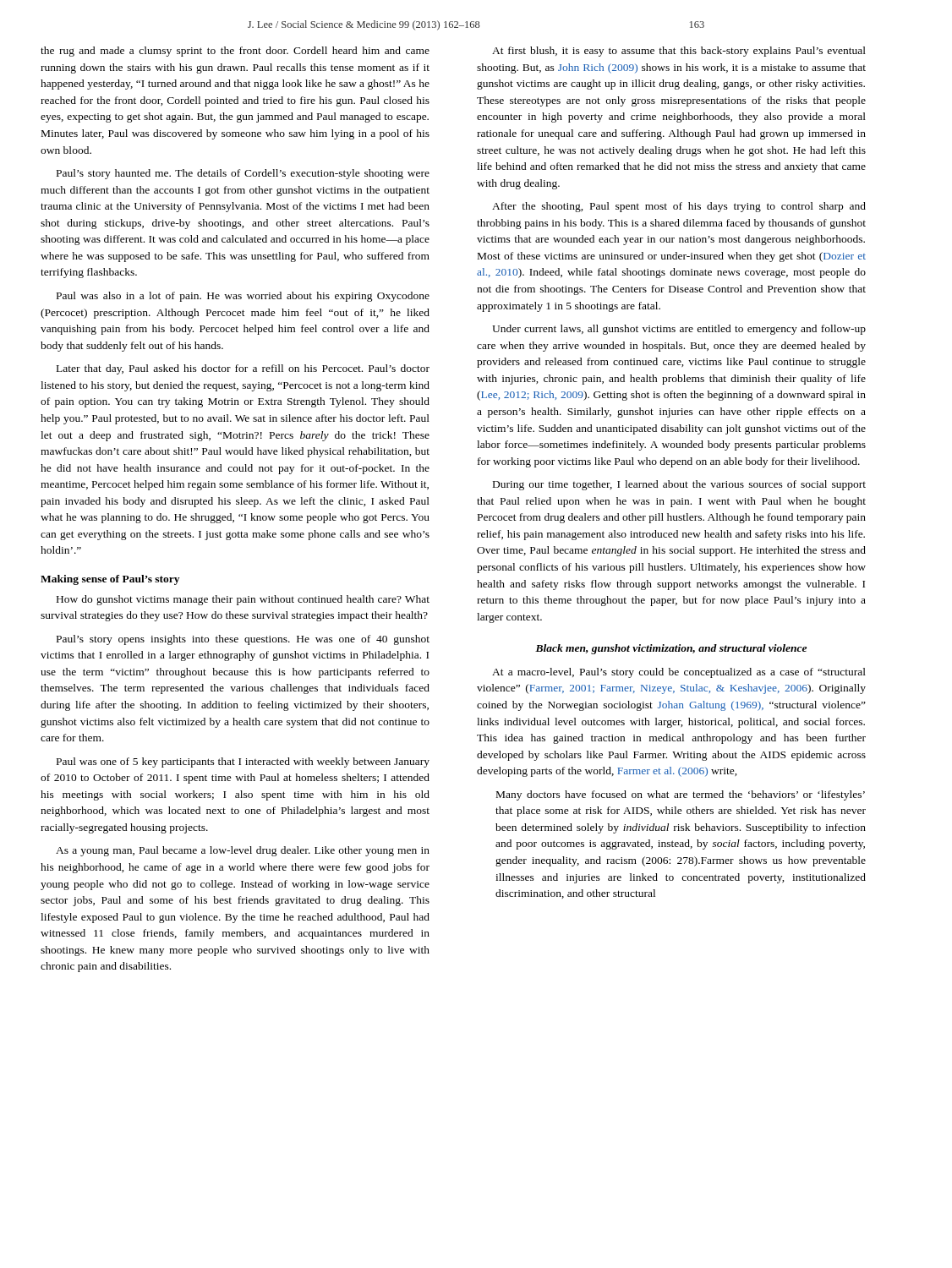Navigate to the region starting "Black men, gunshot victimization, and structural violence"
Viewport: 952px width, 1268px height.
671,648
